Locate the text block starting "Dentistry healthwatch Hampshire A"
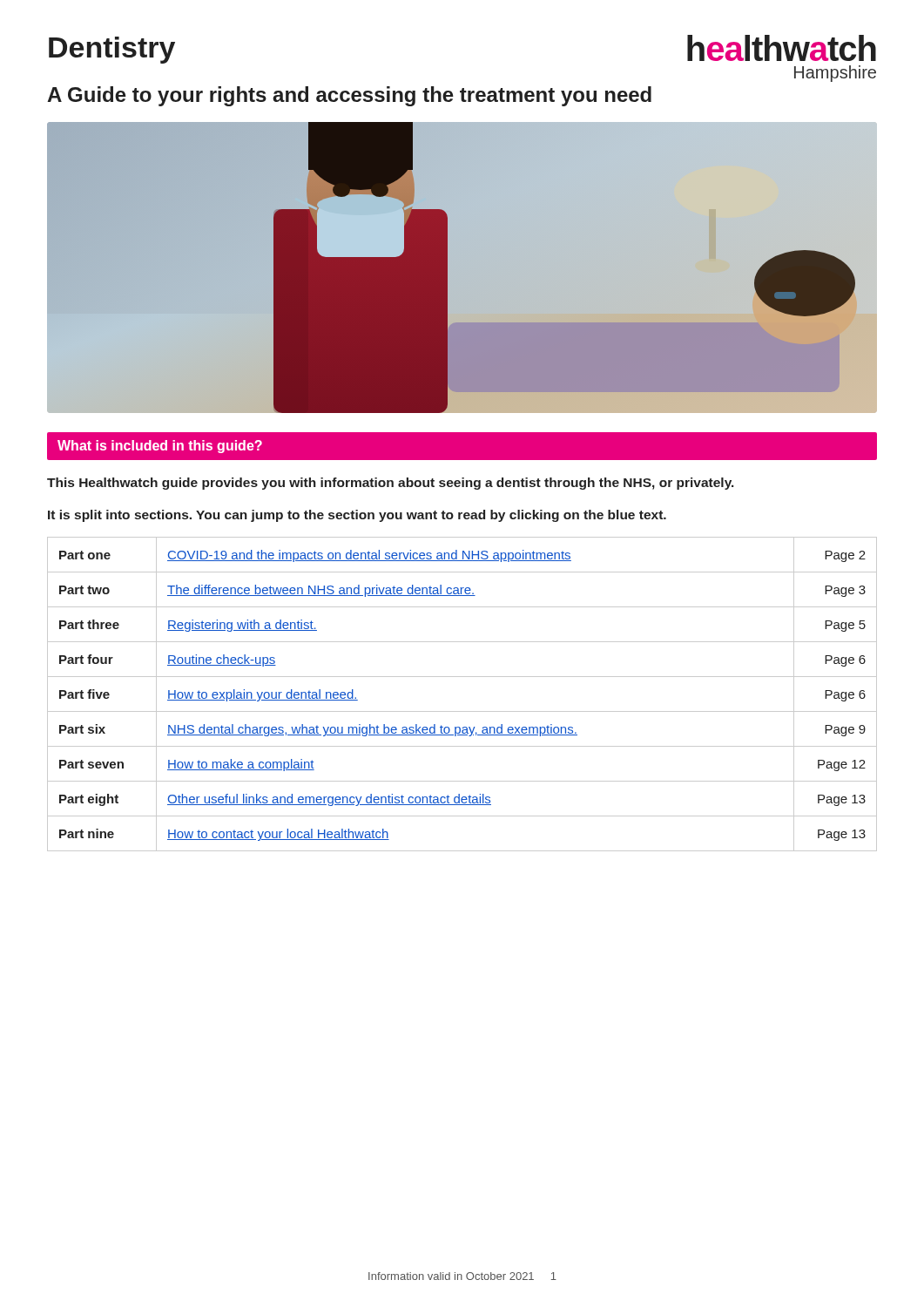Image resolution: width=924 pixels, height=1307 pixels. point(108,49)
